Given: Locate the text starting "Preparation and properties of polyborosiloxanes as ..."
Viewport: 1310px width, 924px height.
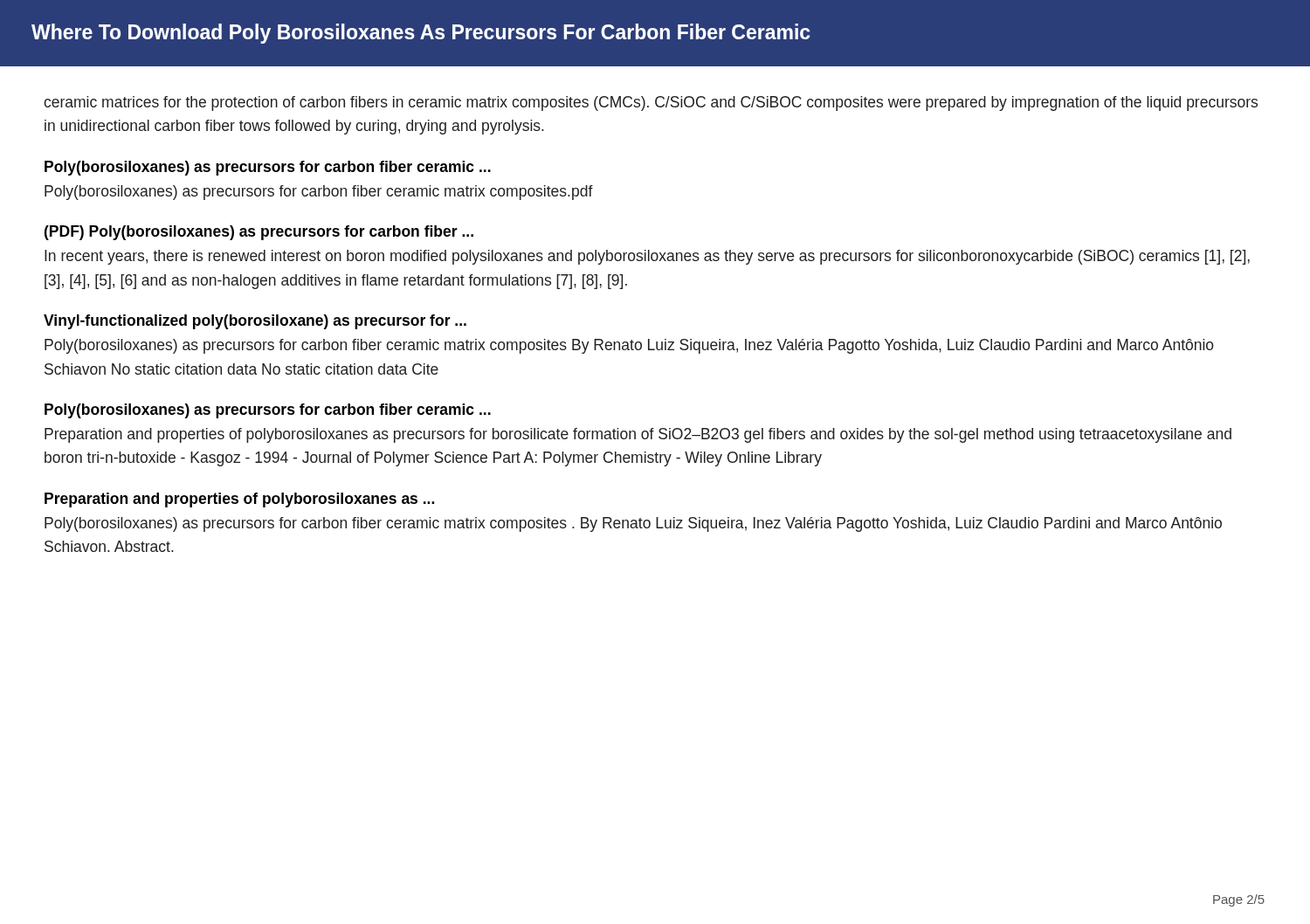Looking at the screenshot, I should [239, 499].
